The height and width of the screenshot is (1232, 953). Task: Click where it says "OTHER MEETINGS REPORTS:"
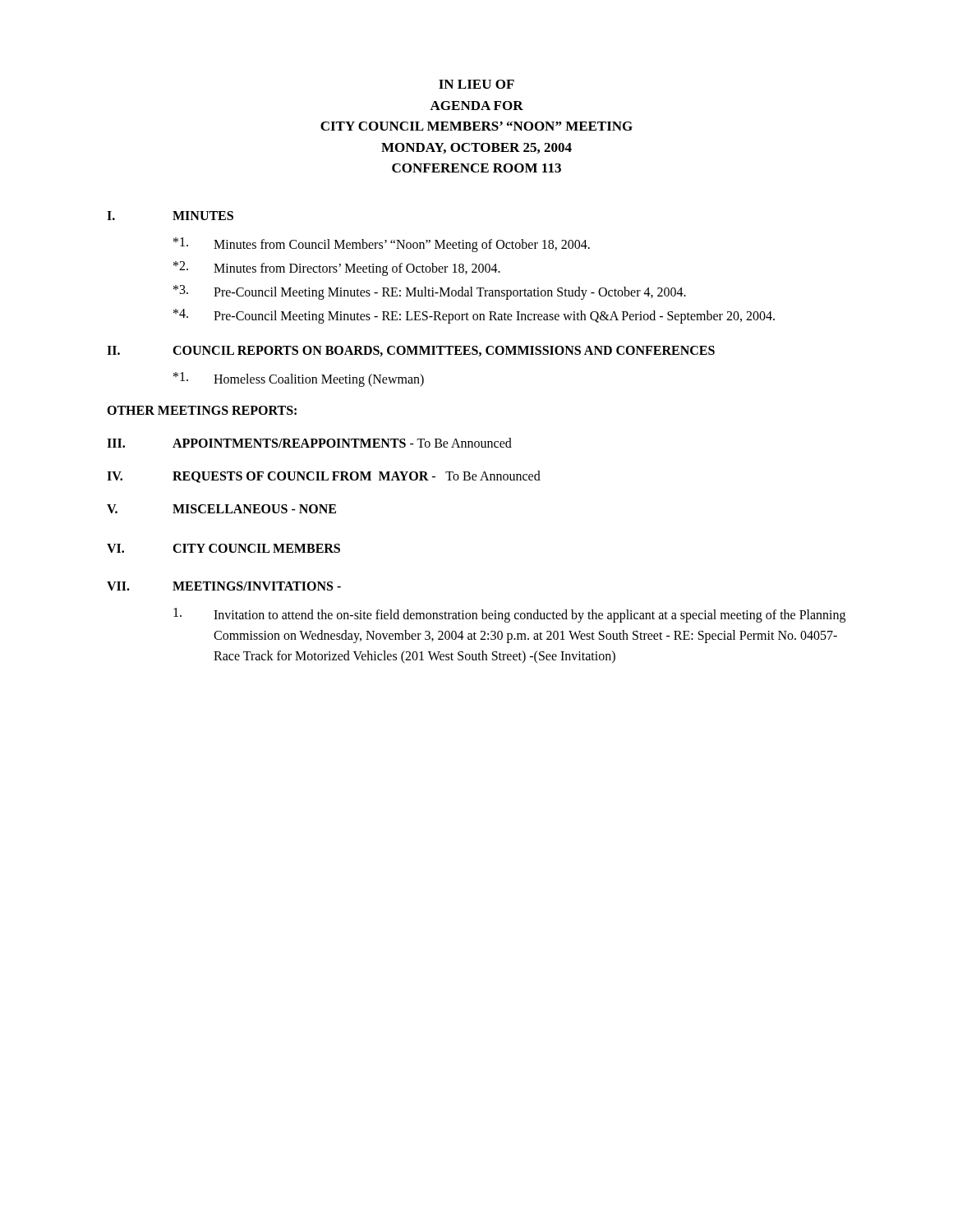point(202,411)
